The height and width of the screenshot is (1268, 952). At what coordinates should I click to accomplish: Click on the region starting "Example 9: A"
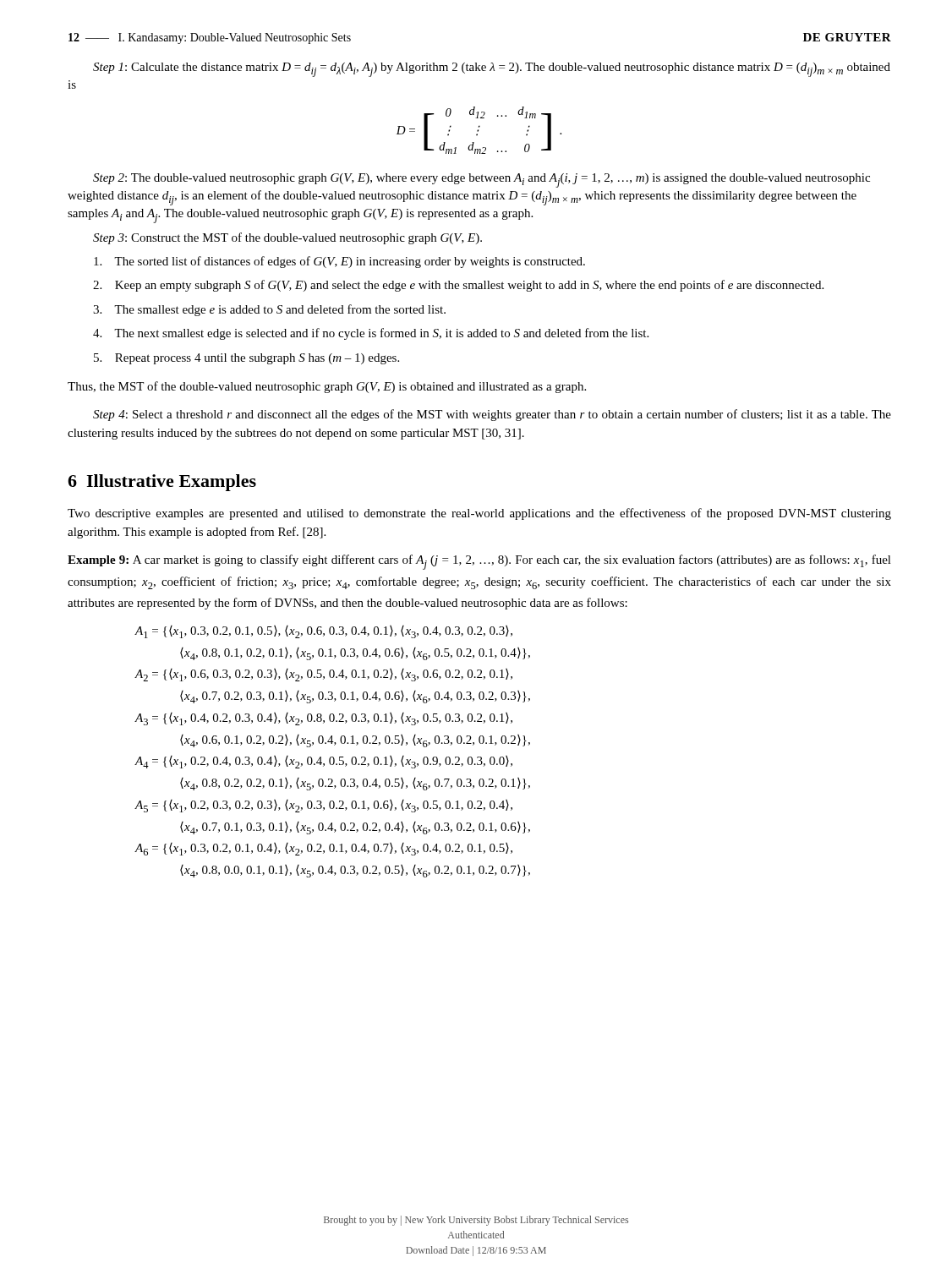click(x=479, y=581)
